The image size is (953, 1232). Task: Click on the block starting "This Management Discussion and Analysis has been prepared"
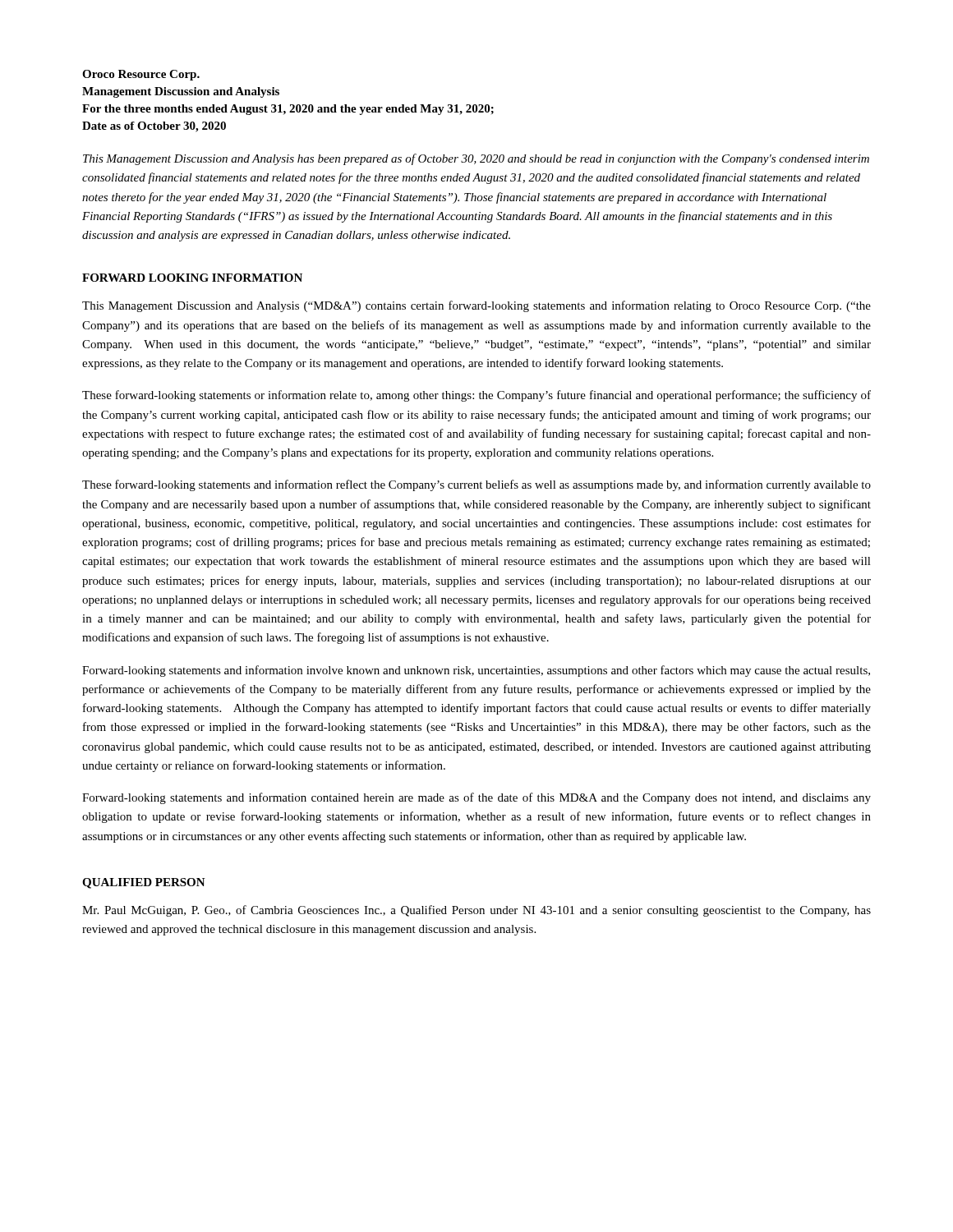(476, 197)
